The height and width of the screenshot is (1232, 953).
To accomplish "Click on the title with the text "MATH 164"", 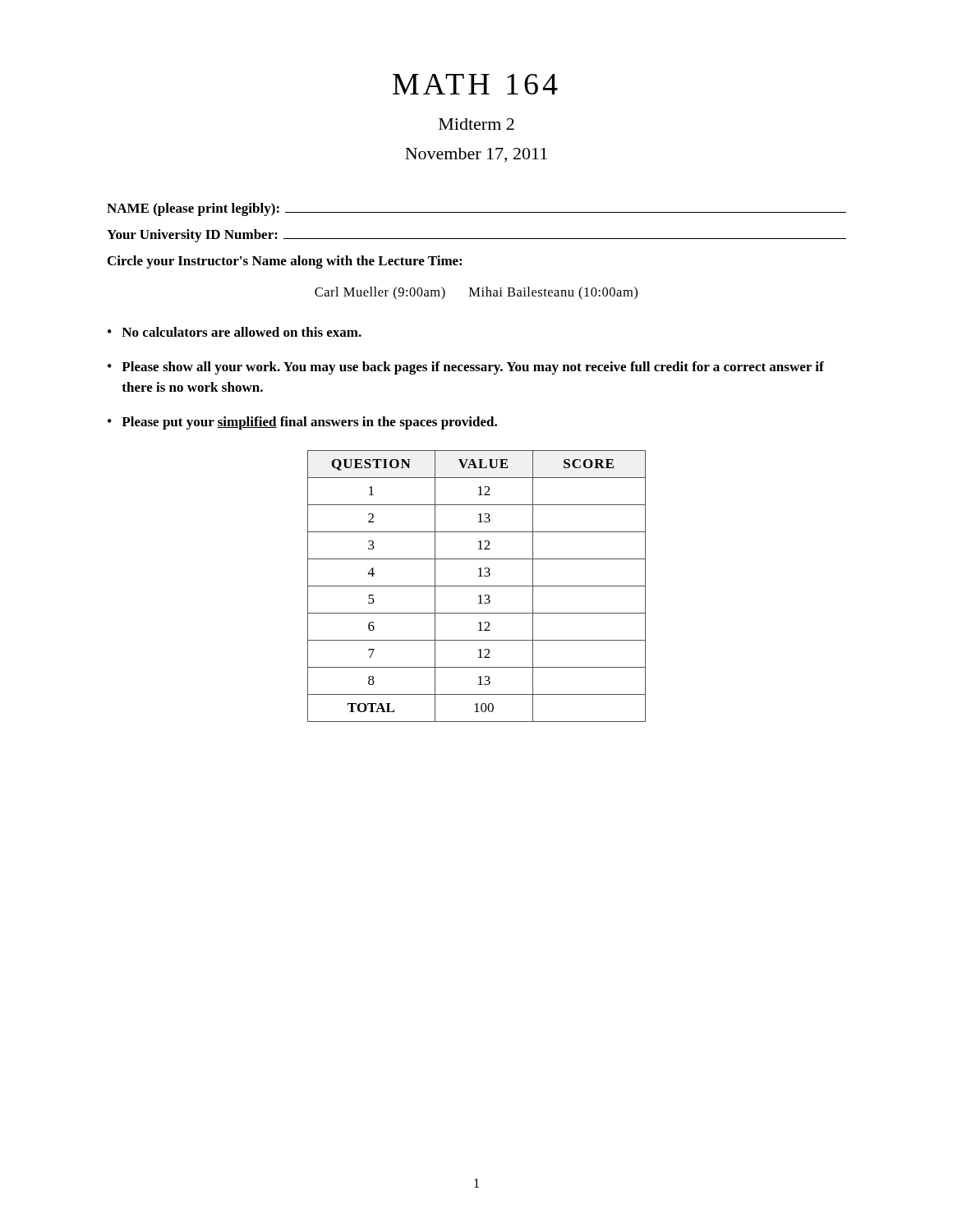I will (476, 84).
